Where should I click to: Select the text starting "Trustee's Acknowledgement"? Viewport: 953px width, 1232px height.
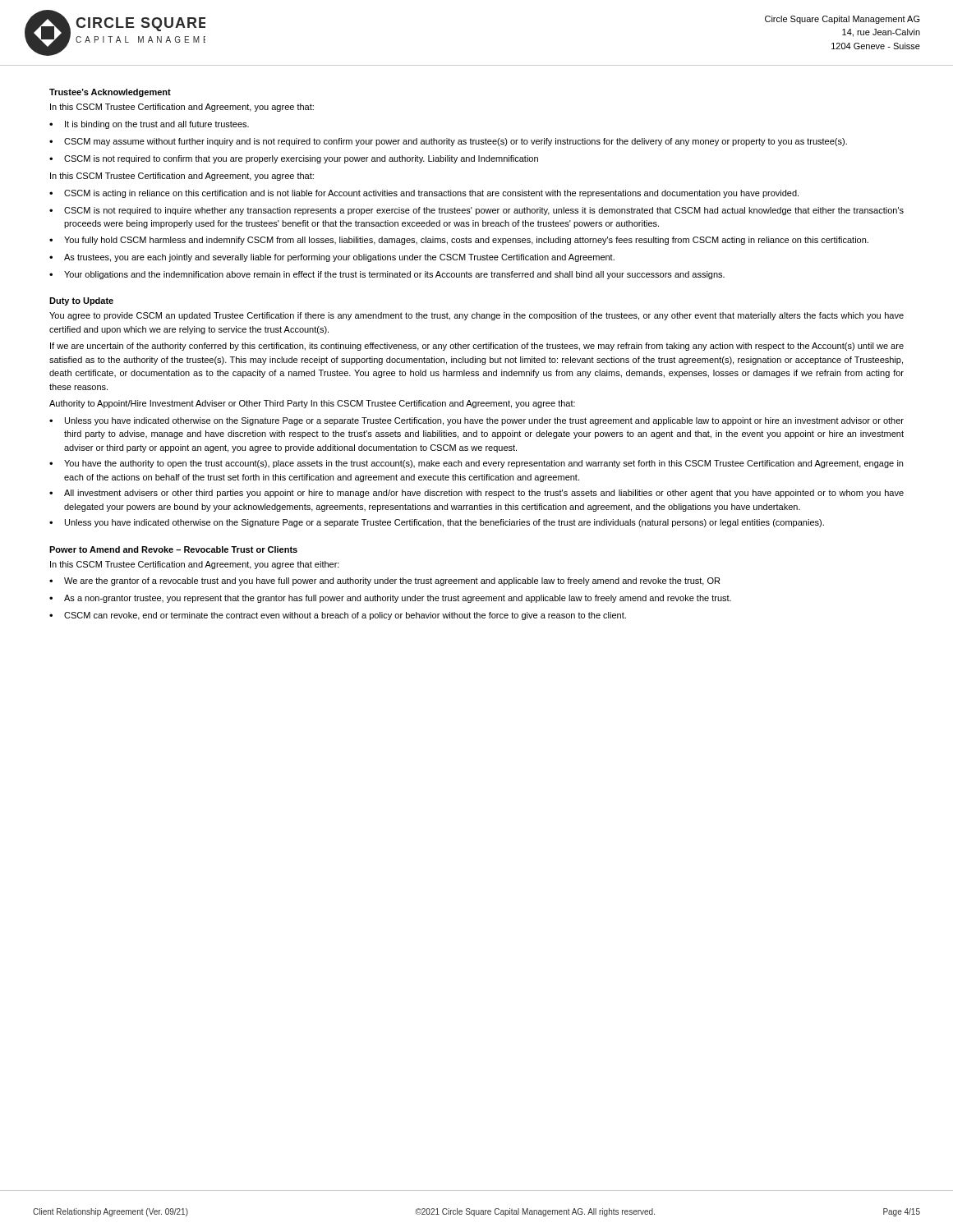click(110, 92)
